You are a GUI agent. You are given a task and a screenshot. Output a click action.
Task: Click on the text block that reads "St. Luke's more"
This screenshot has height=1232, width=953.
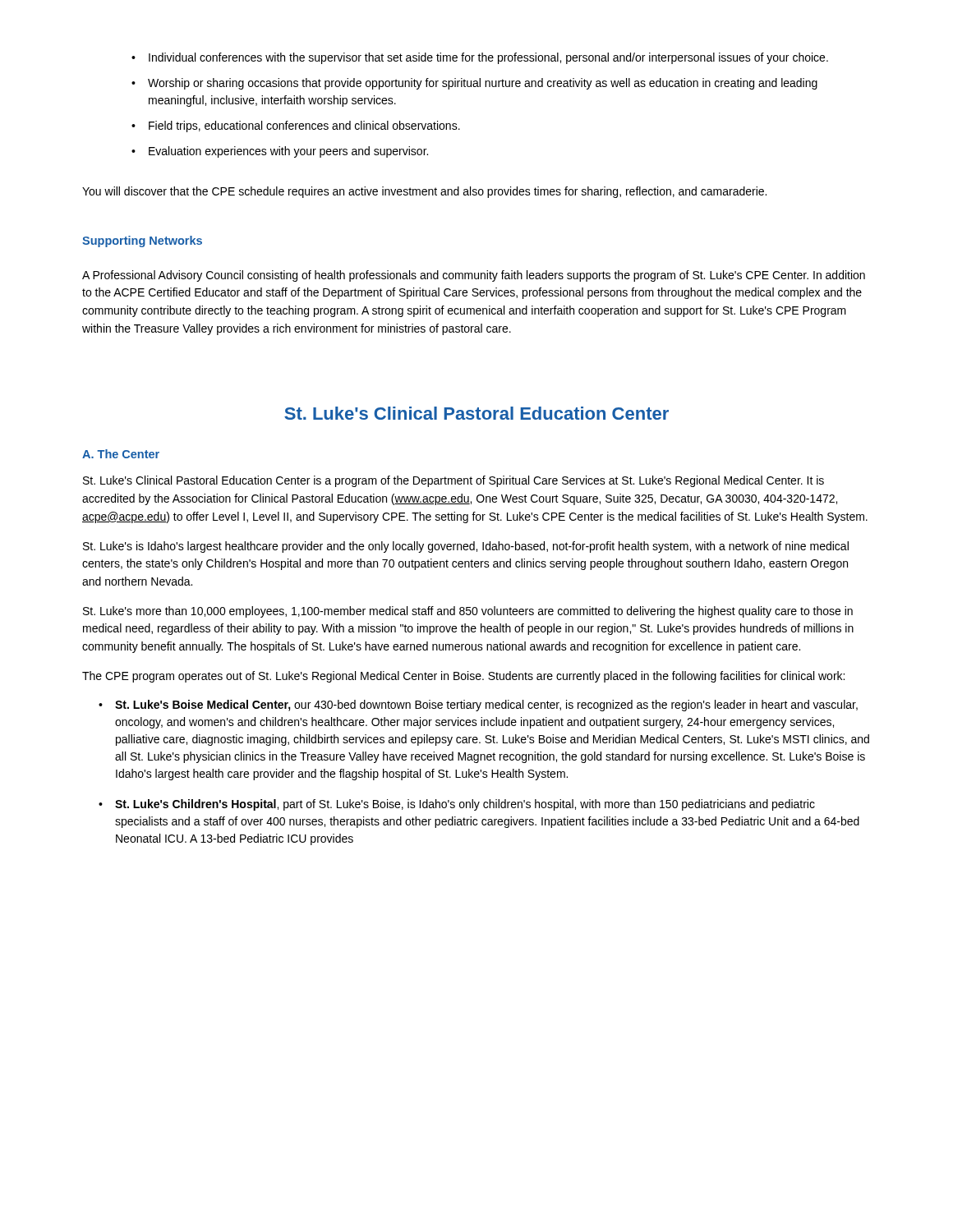(x=468, y=629)
